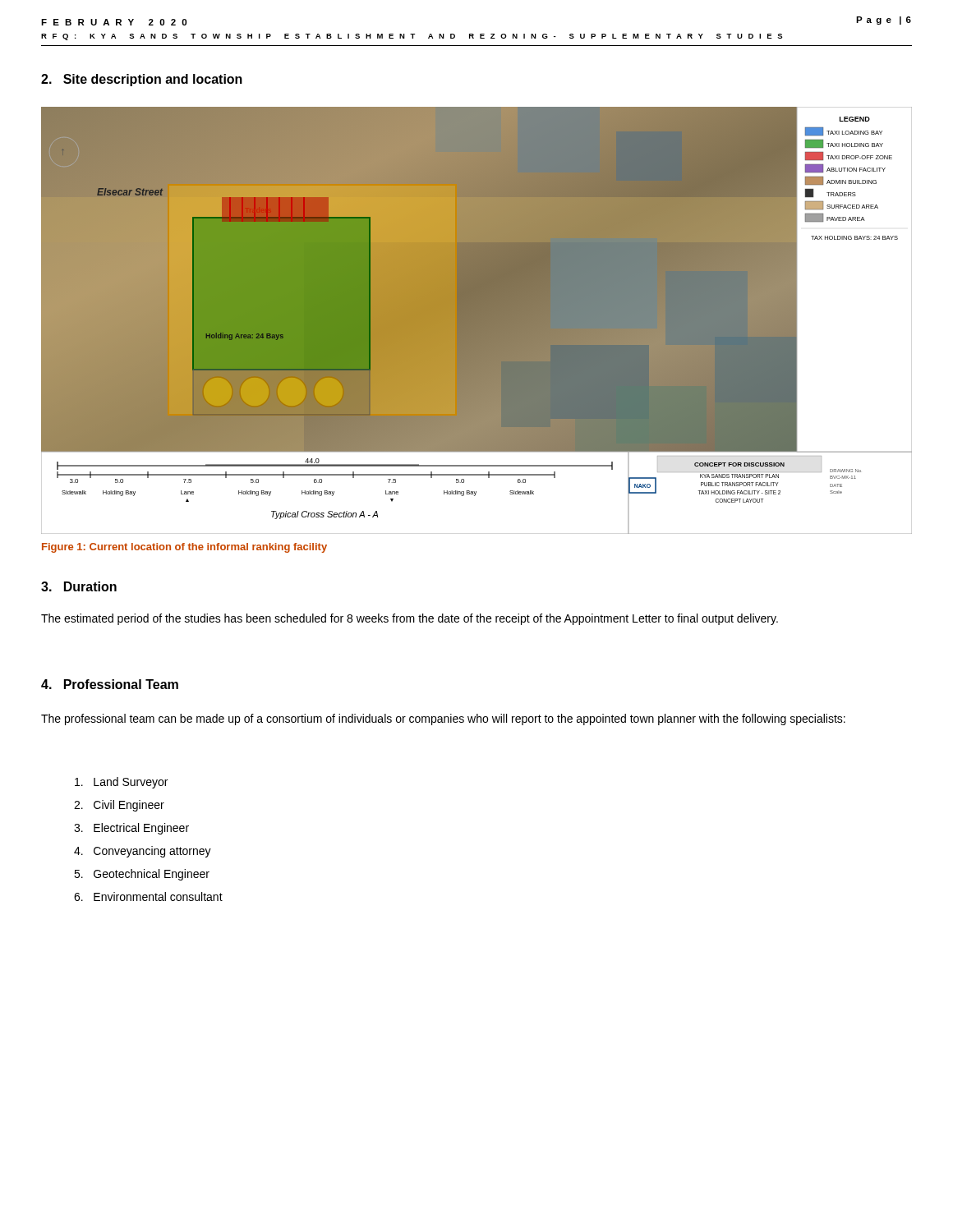Locate the block starting "Land Surveyor"
The image size is (953, 1232).
tap(121, 782)
